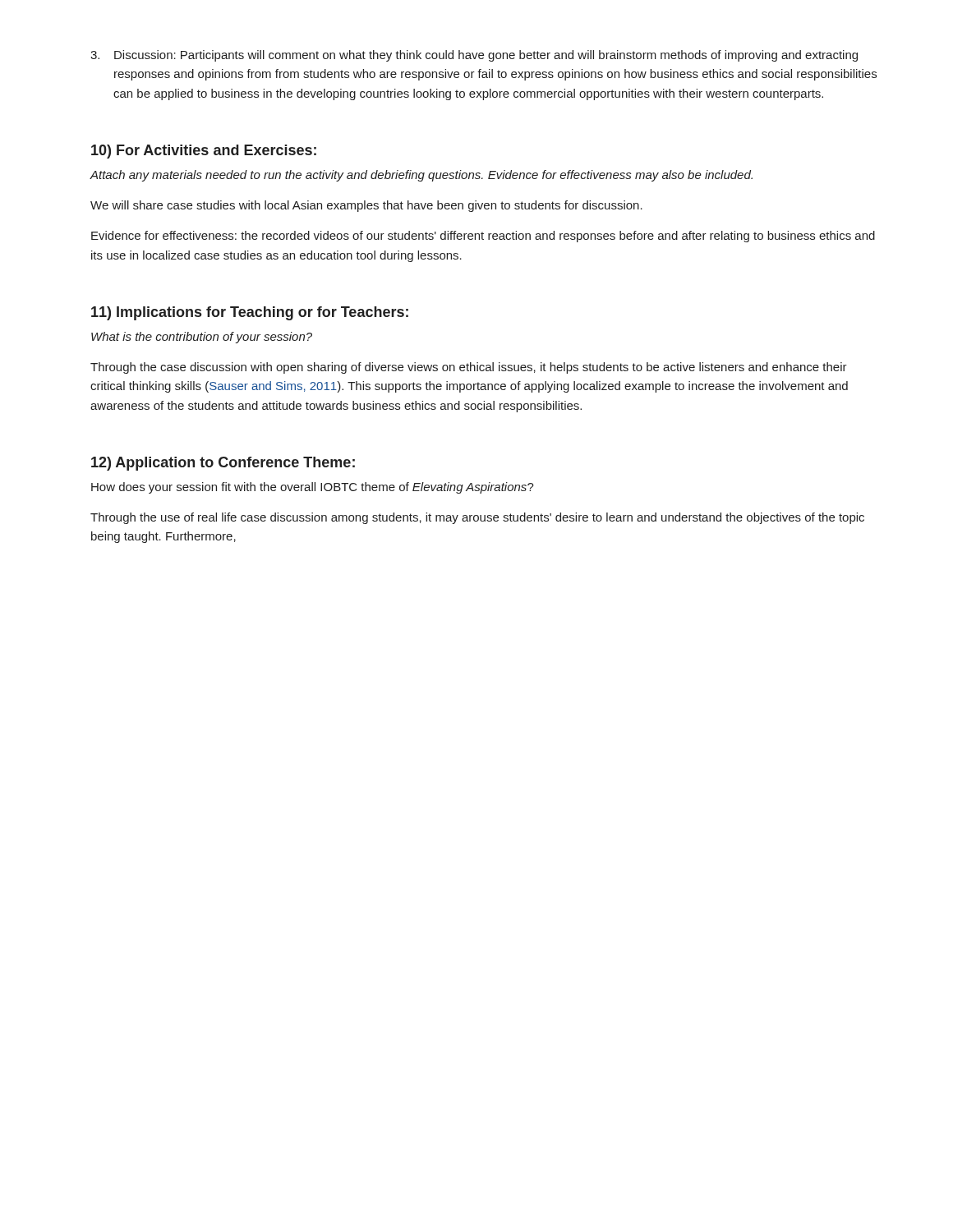Find the text block that says "Evidence for effectiveness:"
This screenshot has width=953, height=1232.
483,245
